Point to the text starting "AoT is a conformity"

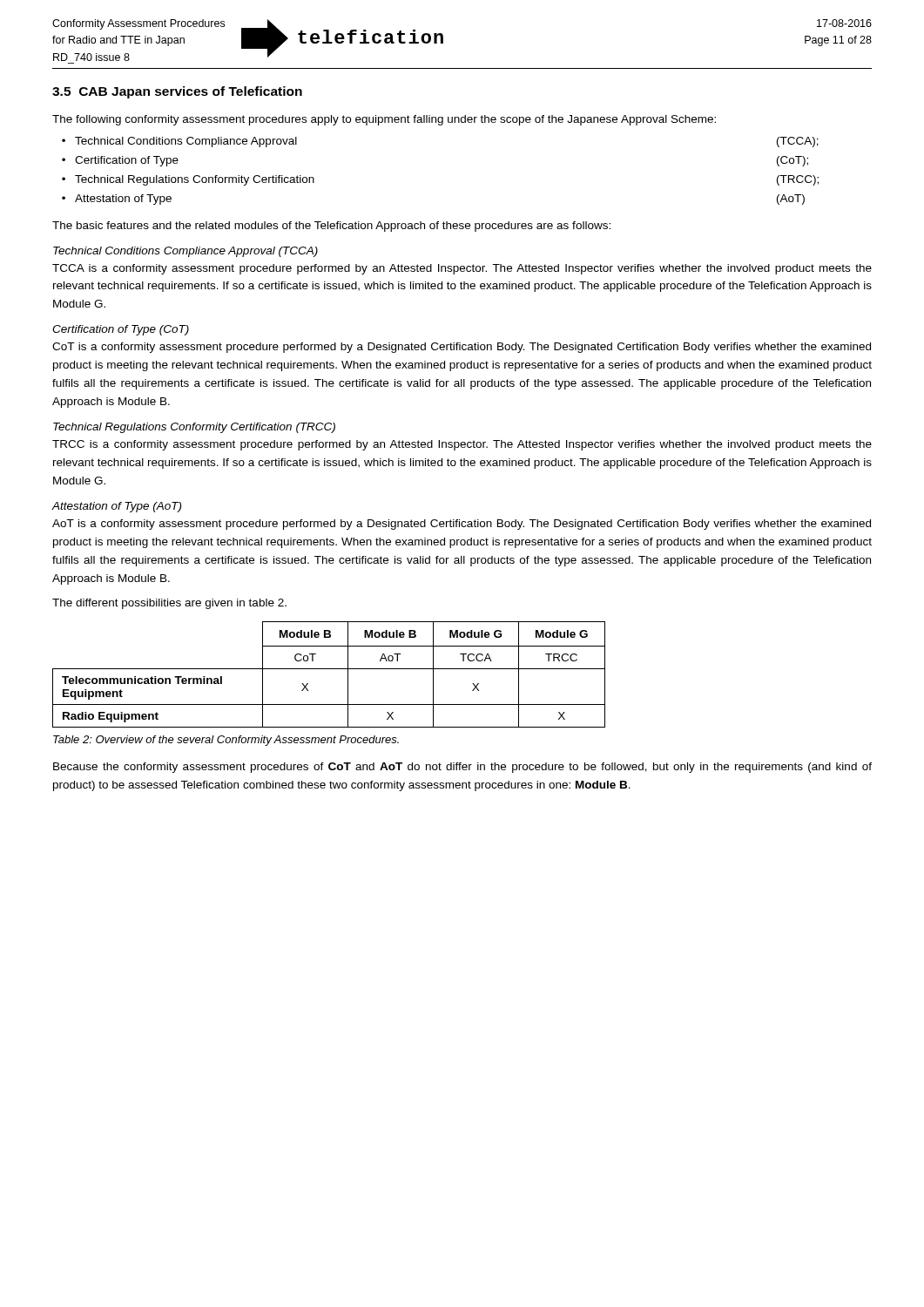pos(462,550)
